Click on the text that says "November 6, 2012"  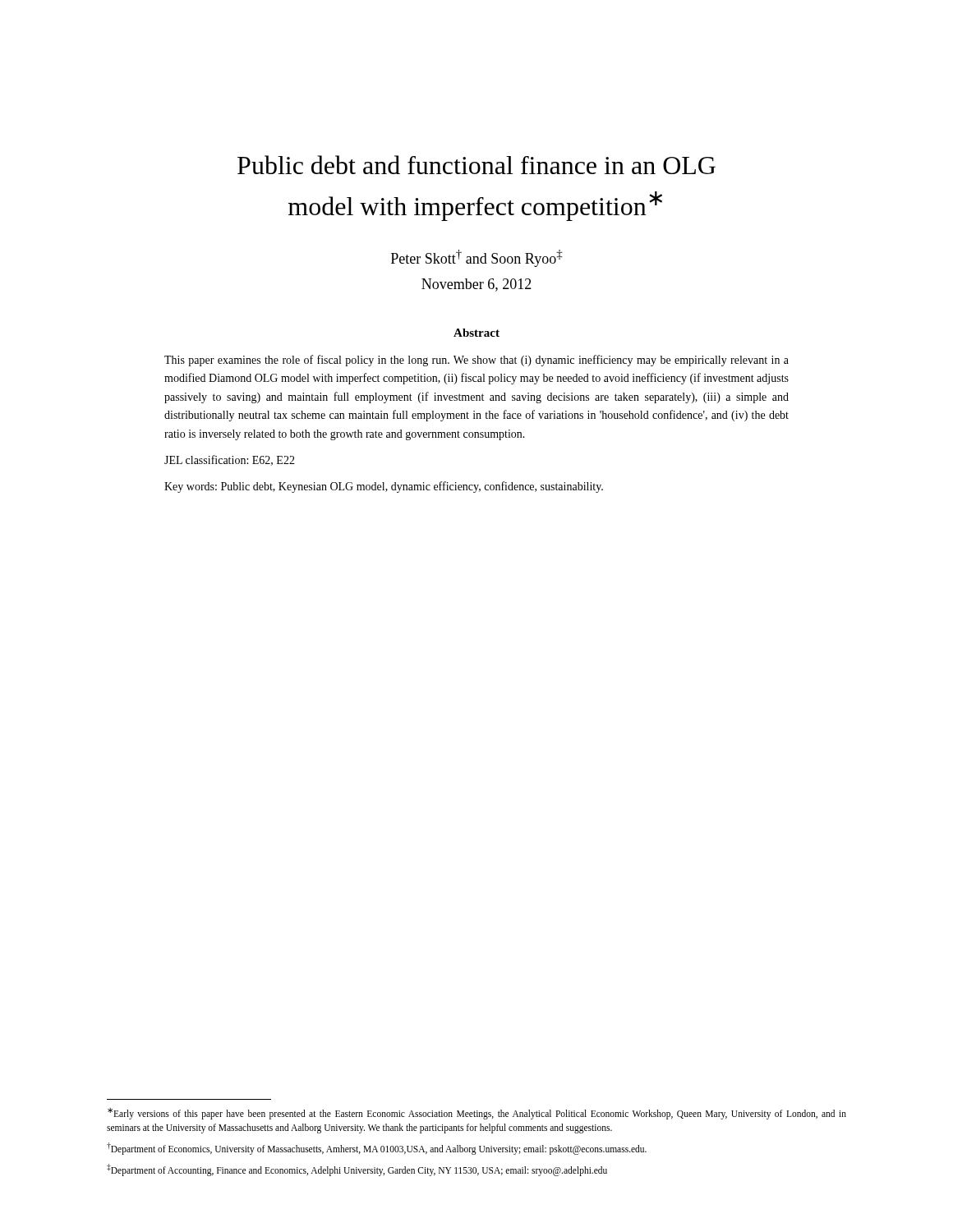pyautogui.click(x=476, y=284)
